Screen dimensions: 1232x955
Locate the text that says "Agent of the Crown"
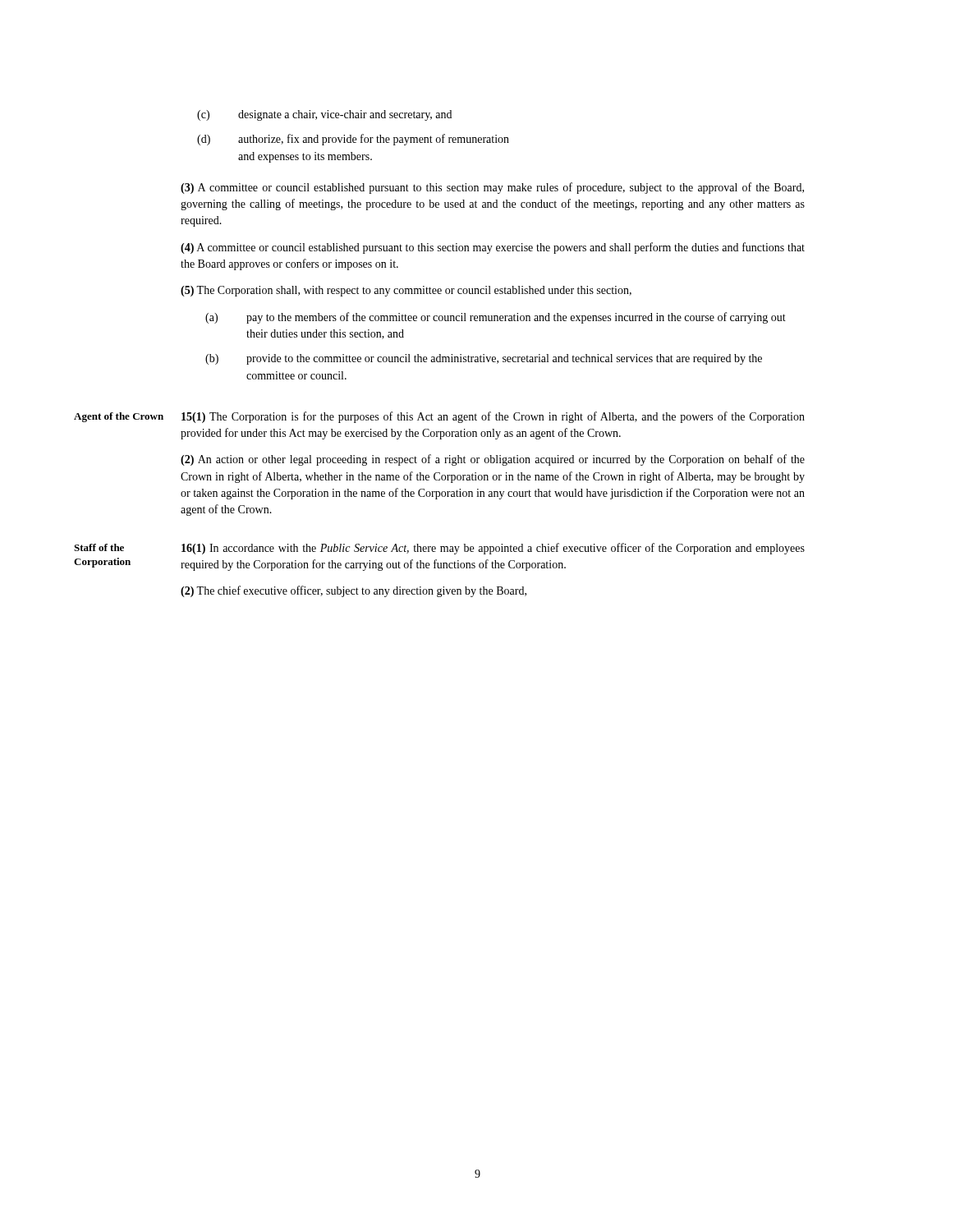[x=119, y=416]
